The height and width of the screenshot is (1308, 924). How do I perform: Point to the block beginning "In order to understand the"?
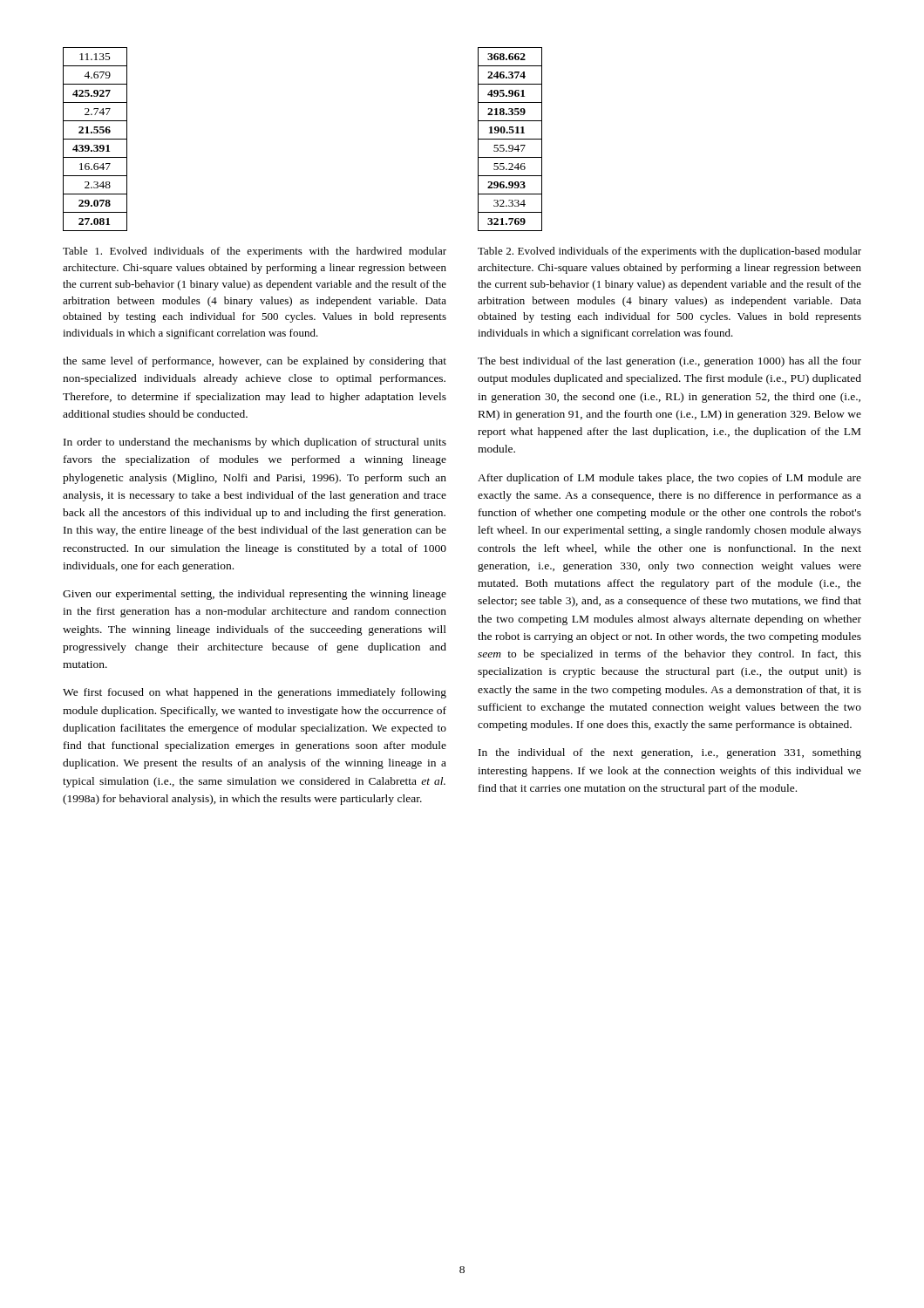[255, 504]
